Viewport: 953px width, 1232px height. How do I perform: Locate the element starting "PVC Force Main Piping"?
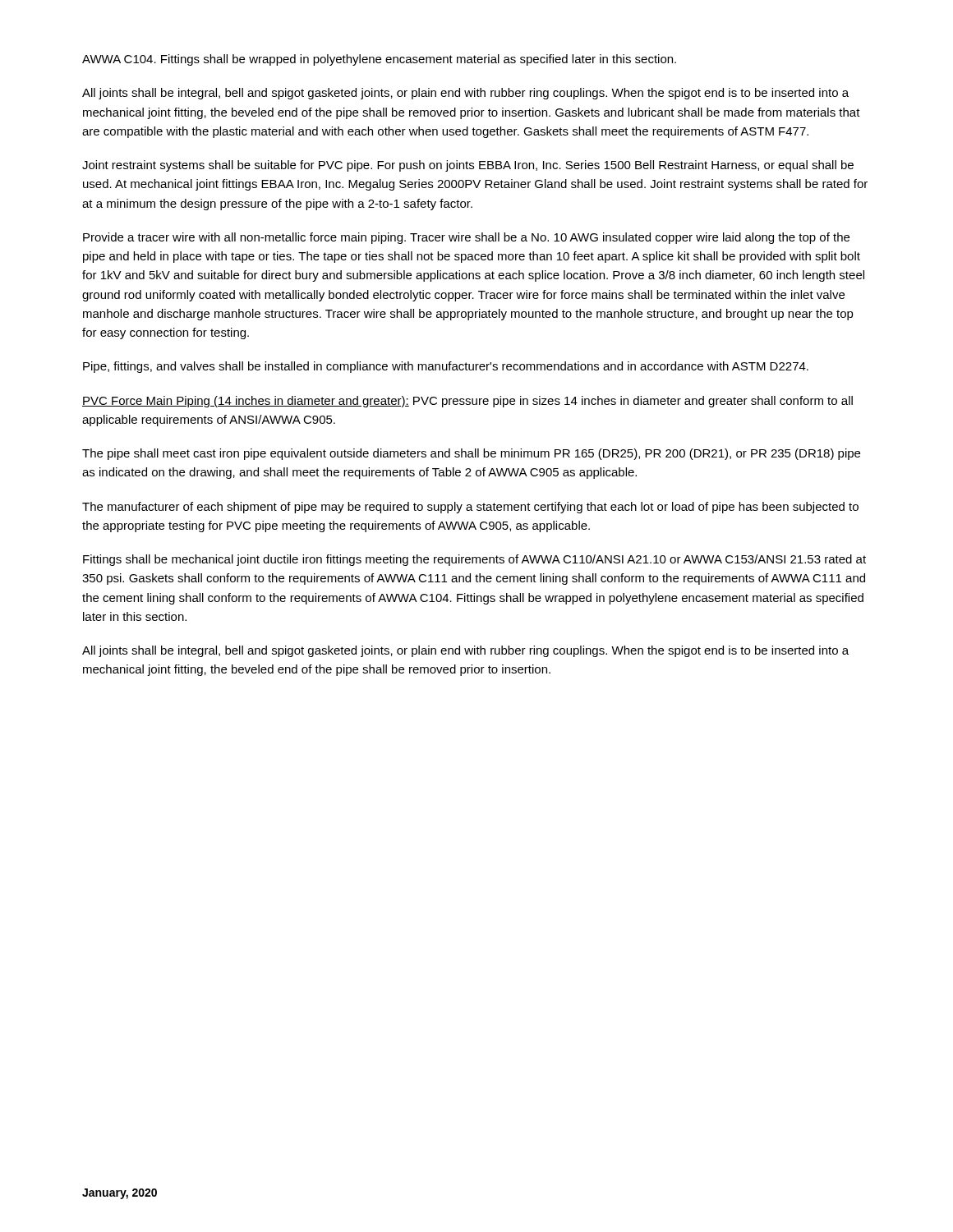(x=468, y=410)
